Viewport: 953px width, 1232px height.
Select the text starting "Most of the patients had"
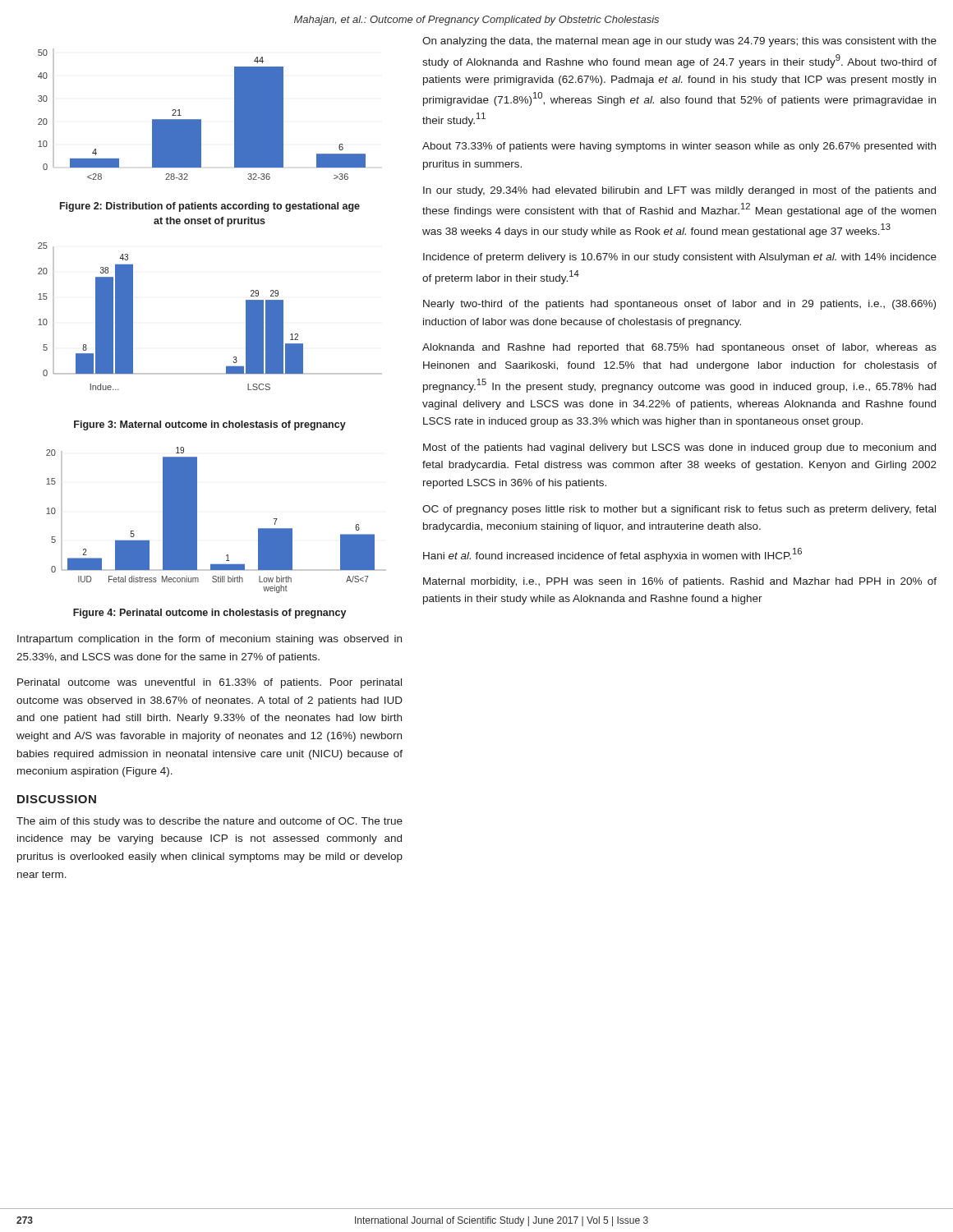pos(679,465)
